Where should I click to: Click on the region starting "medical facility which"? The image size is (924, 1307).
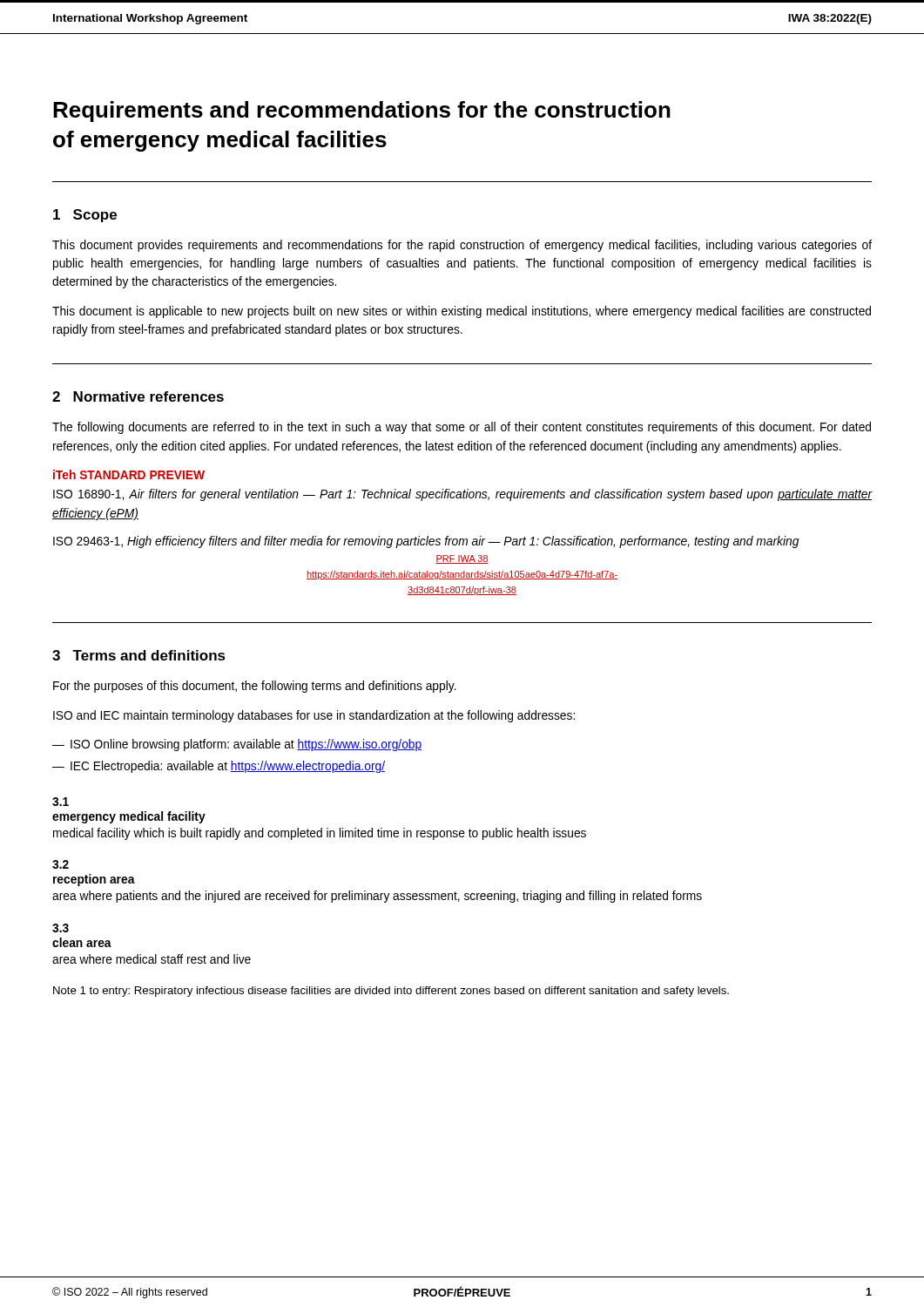[x=319, y=833]
